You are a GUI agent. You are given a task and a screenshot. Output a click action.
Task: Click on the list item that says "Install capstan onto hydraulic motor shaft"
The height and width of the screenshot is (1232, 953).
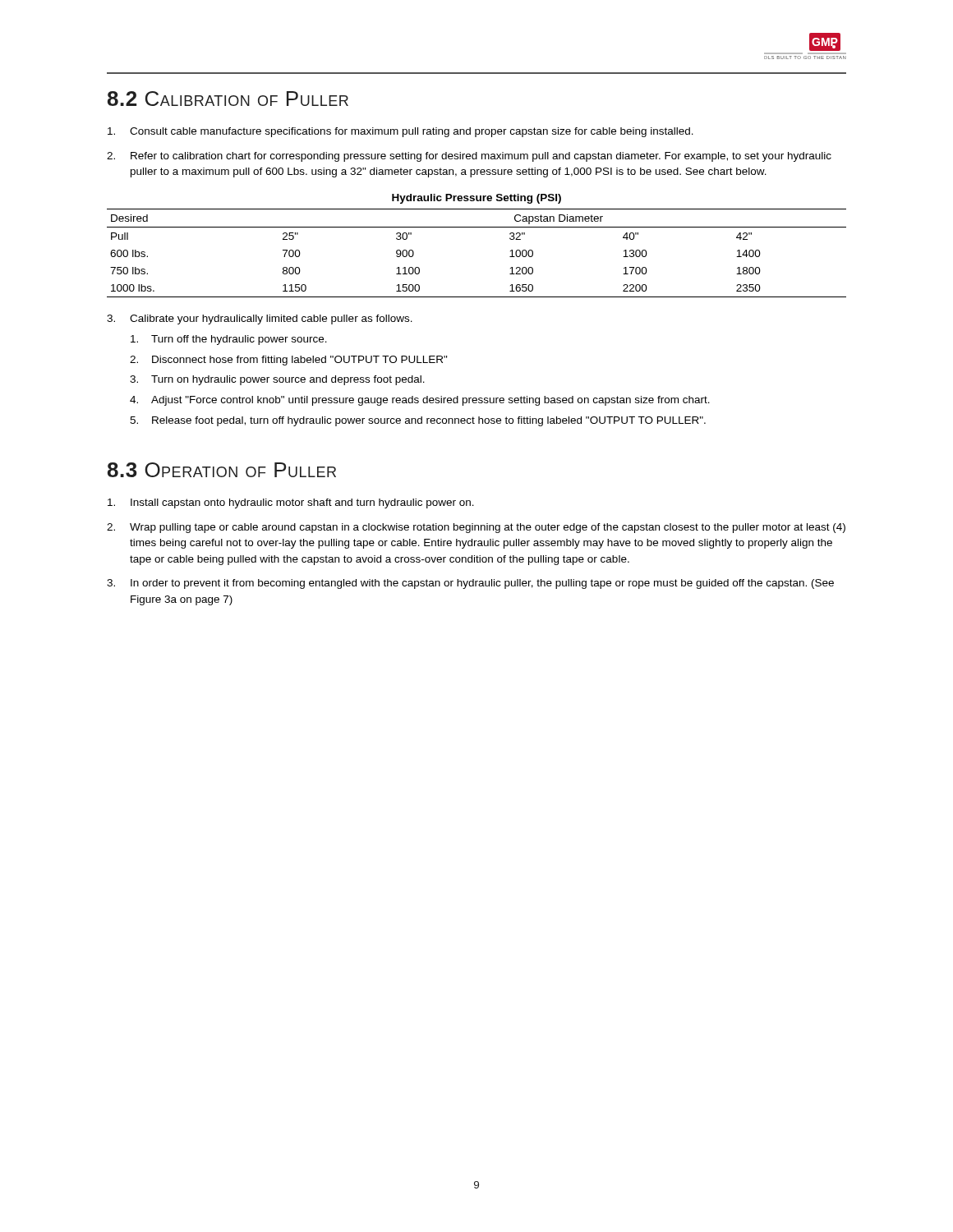point(476,503)
